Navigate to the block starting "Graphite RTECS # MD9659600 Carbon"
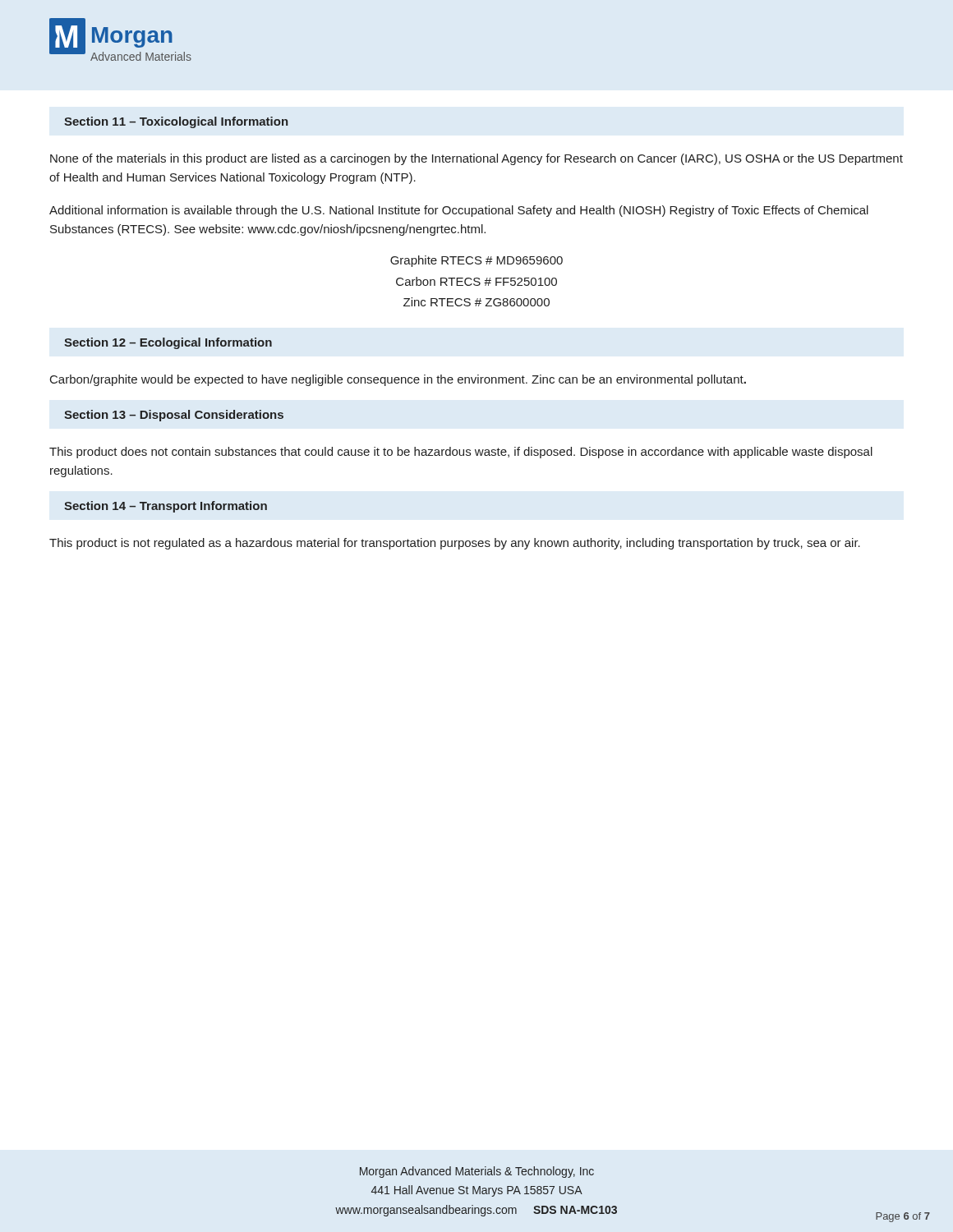This screenshot has width=953, height=1232. [476, 281]
